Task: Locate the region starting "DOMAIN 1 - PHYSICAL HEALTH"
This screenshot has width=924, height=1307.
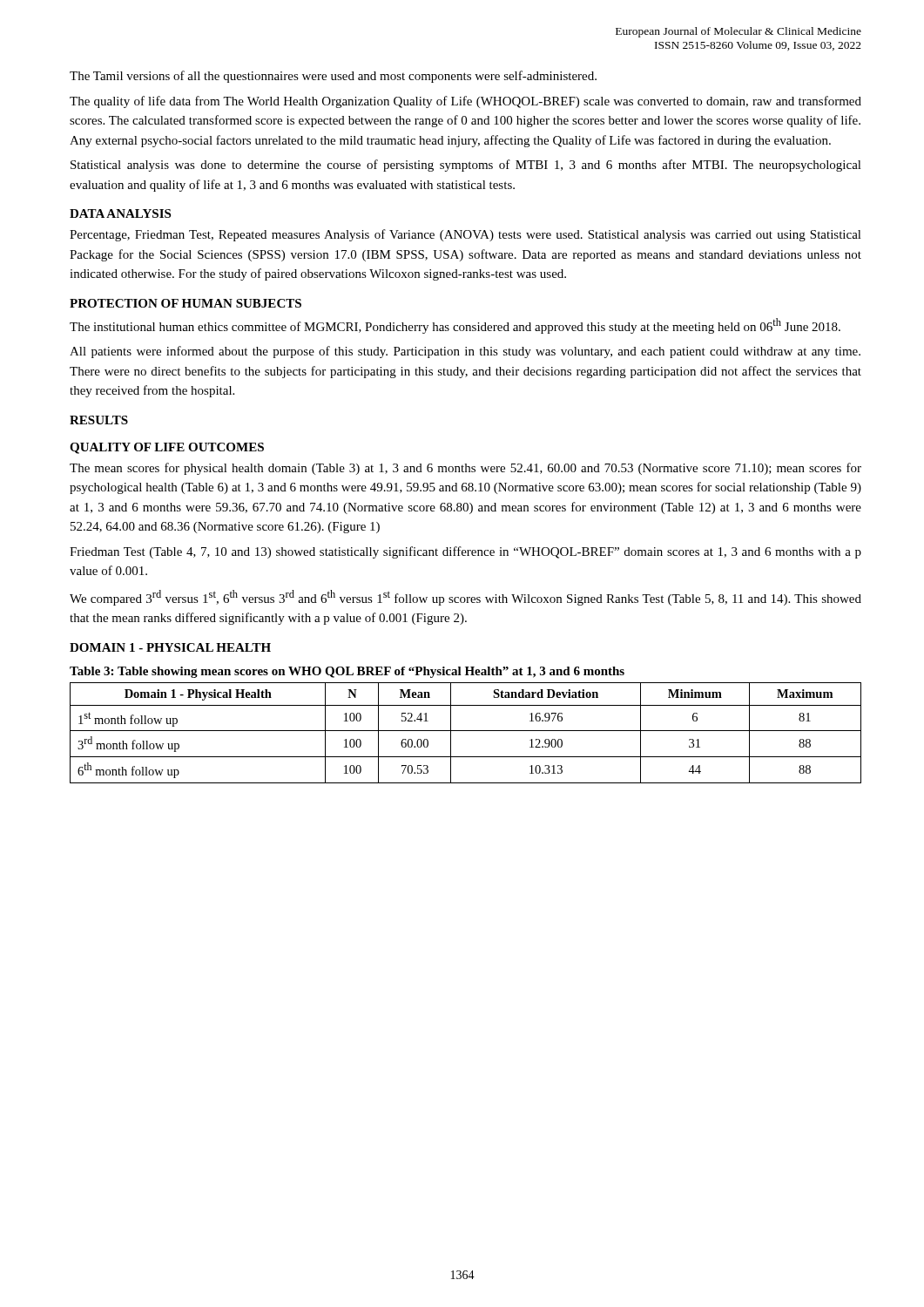Action: coord(170,647)
